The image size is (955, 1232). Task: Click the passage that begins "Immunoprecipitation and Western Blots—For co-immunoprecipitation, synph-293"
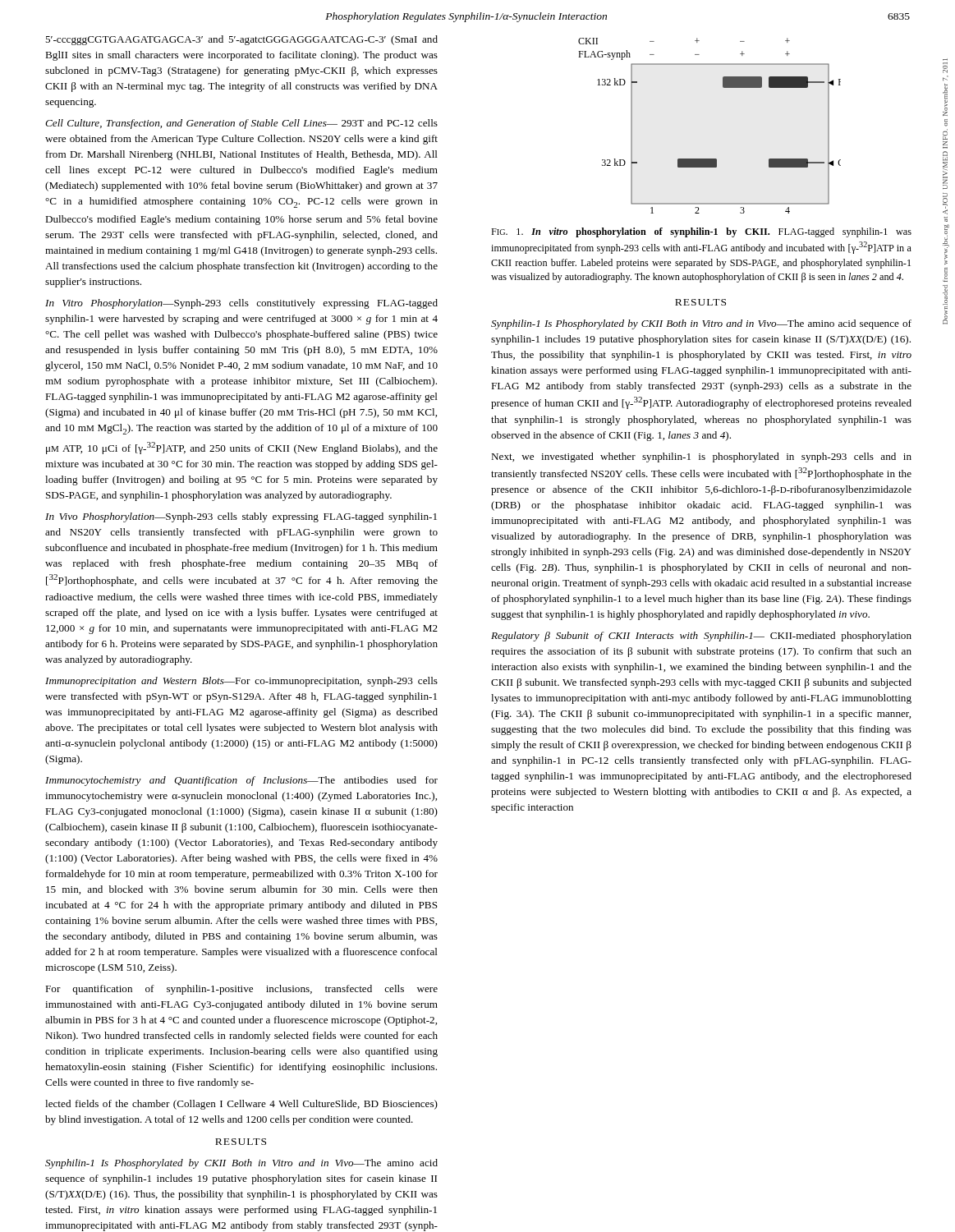tap(241, 719)
